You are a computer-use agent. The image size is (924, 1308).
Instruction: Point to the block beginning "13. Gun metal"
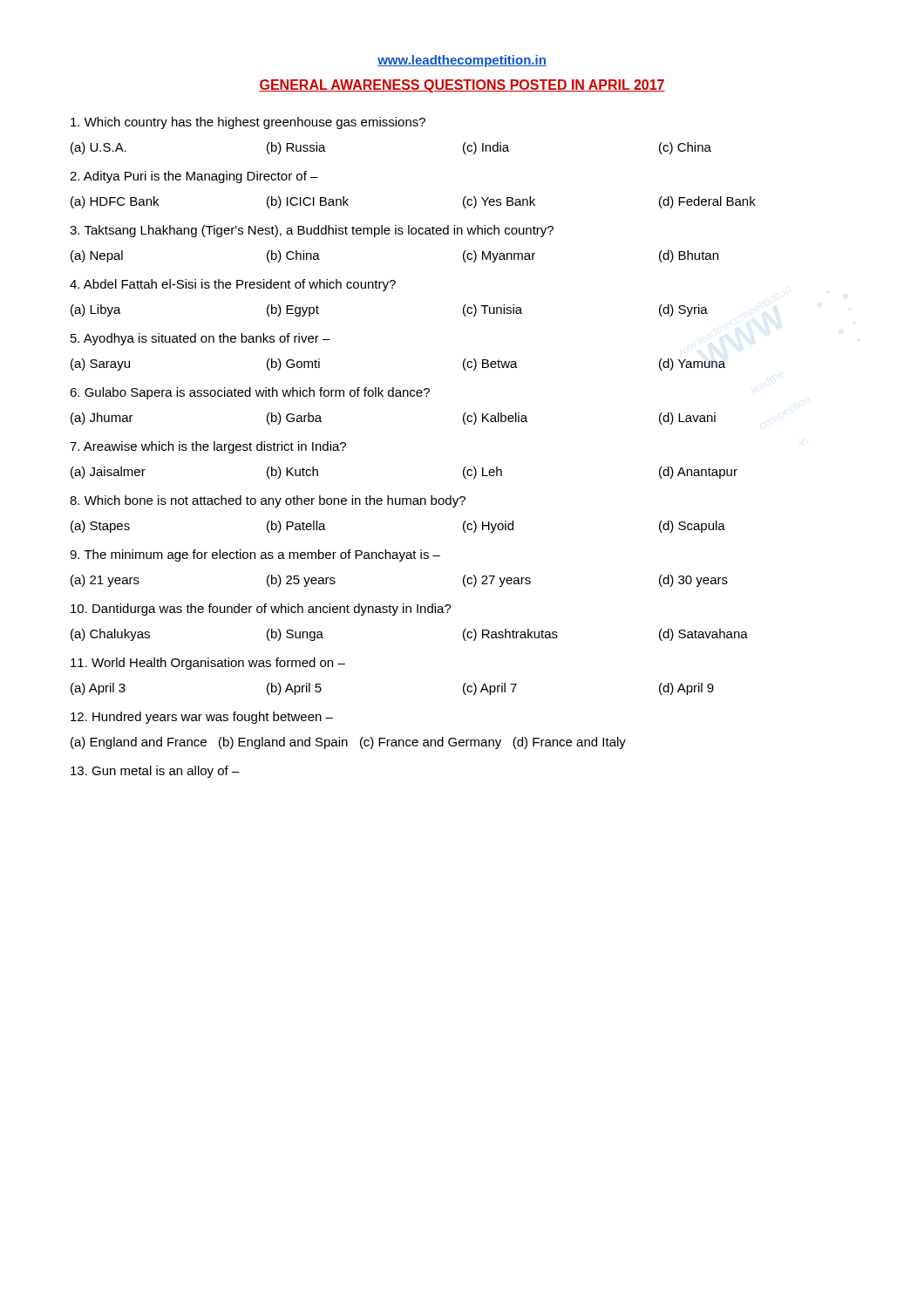coord(154,770)
